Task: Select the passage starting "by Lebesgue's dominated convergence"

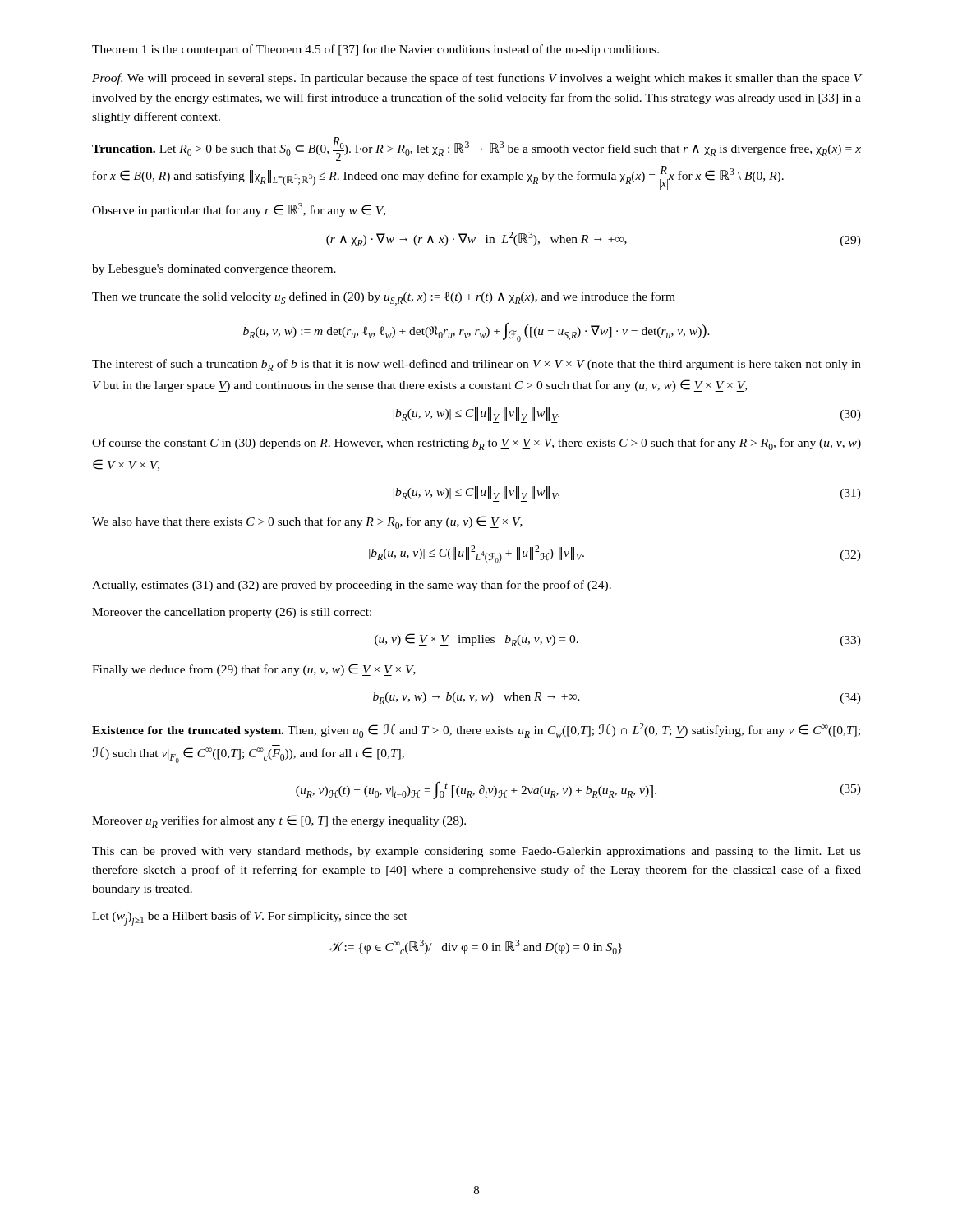Action: (x=214, y=269)
